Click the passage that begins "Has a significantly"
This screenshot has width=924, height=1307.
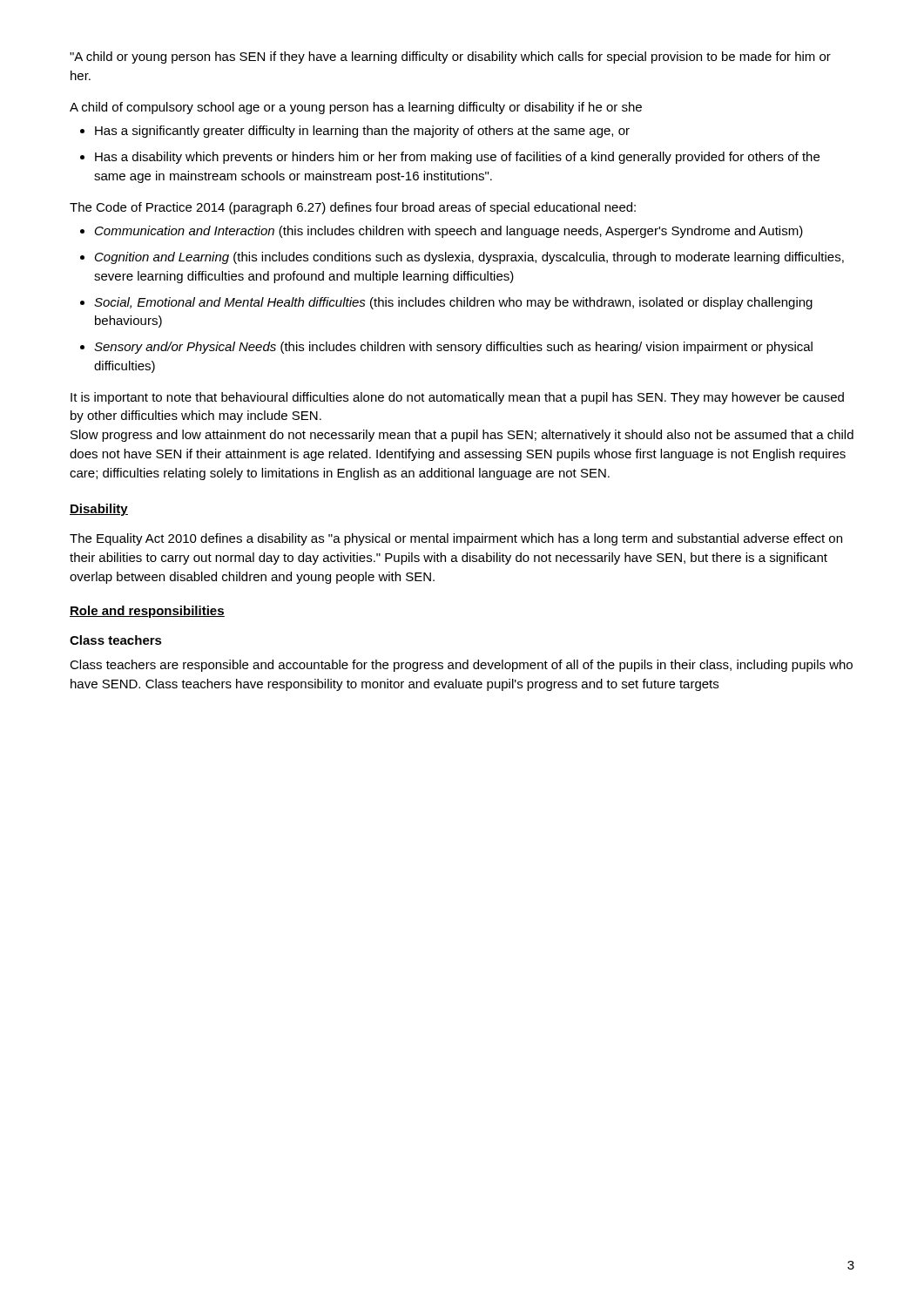pos(362,131)
